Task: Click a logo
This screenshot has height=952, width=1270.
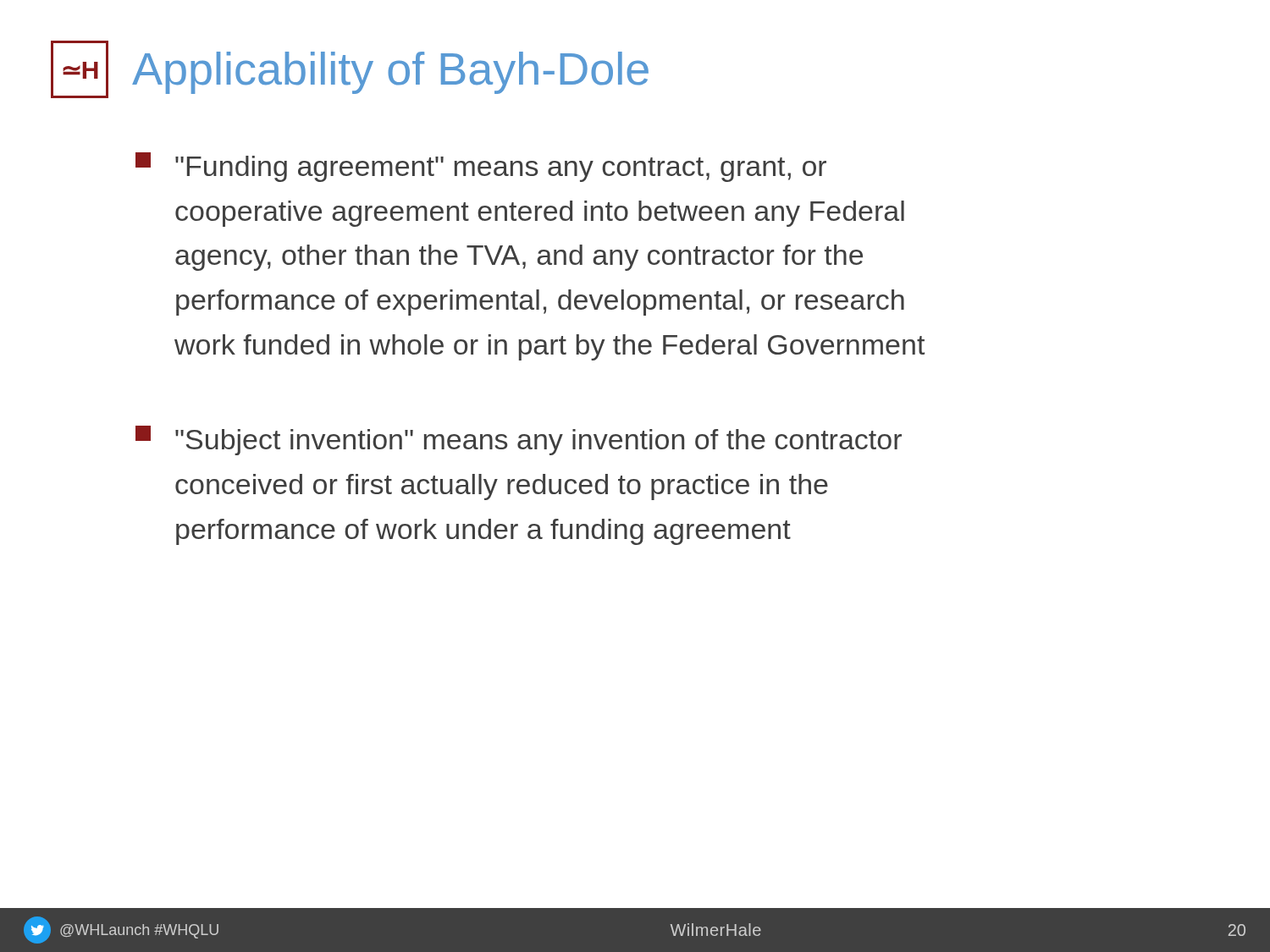Action: 80,69
